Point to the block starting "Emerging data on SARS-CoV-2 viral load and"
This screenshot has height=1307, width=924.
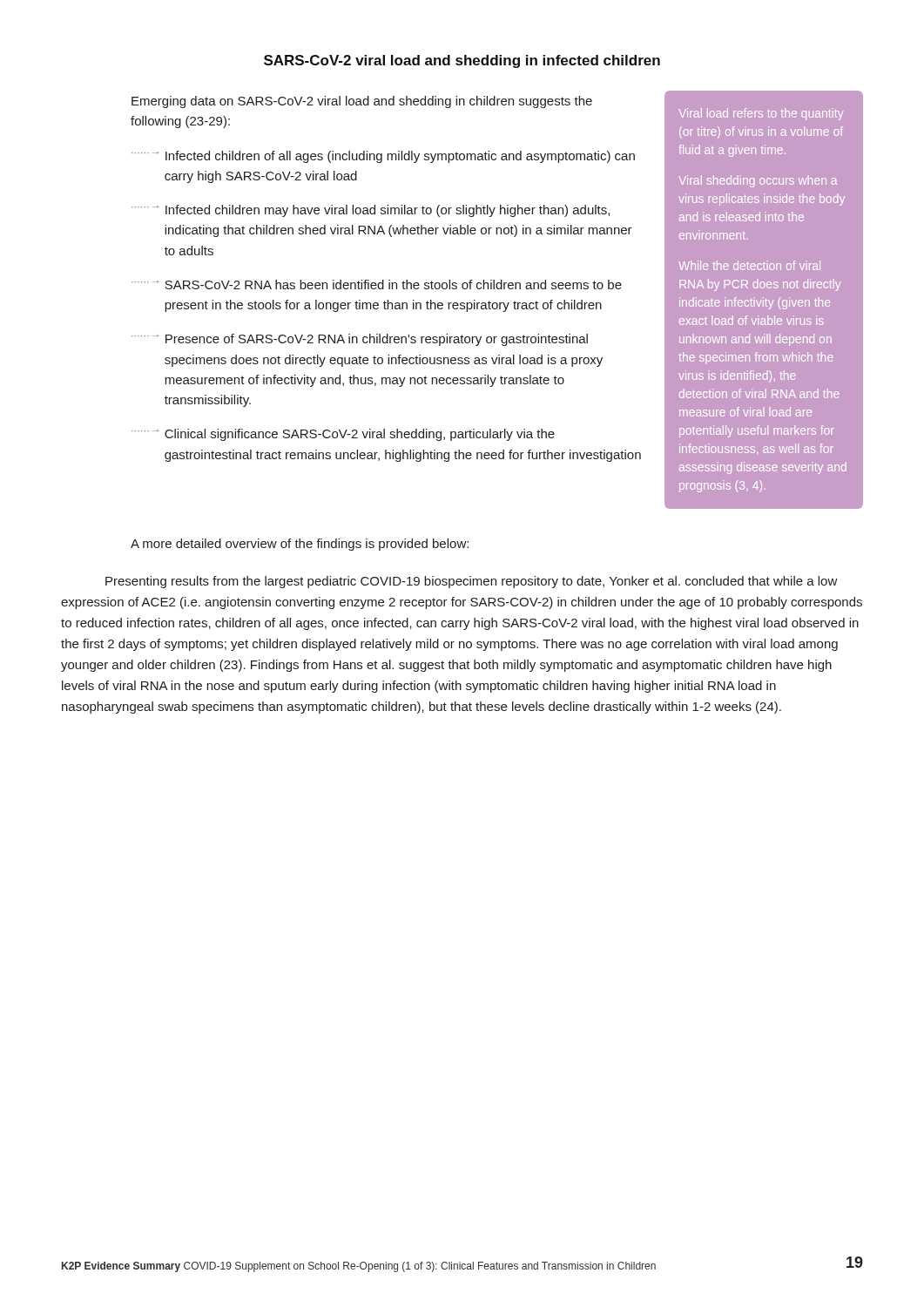click(x=362, y=111)
